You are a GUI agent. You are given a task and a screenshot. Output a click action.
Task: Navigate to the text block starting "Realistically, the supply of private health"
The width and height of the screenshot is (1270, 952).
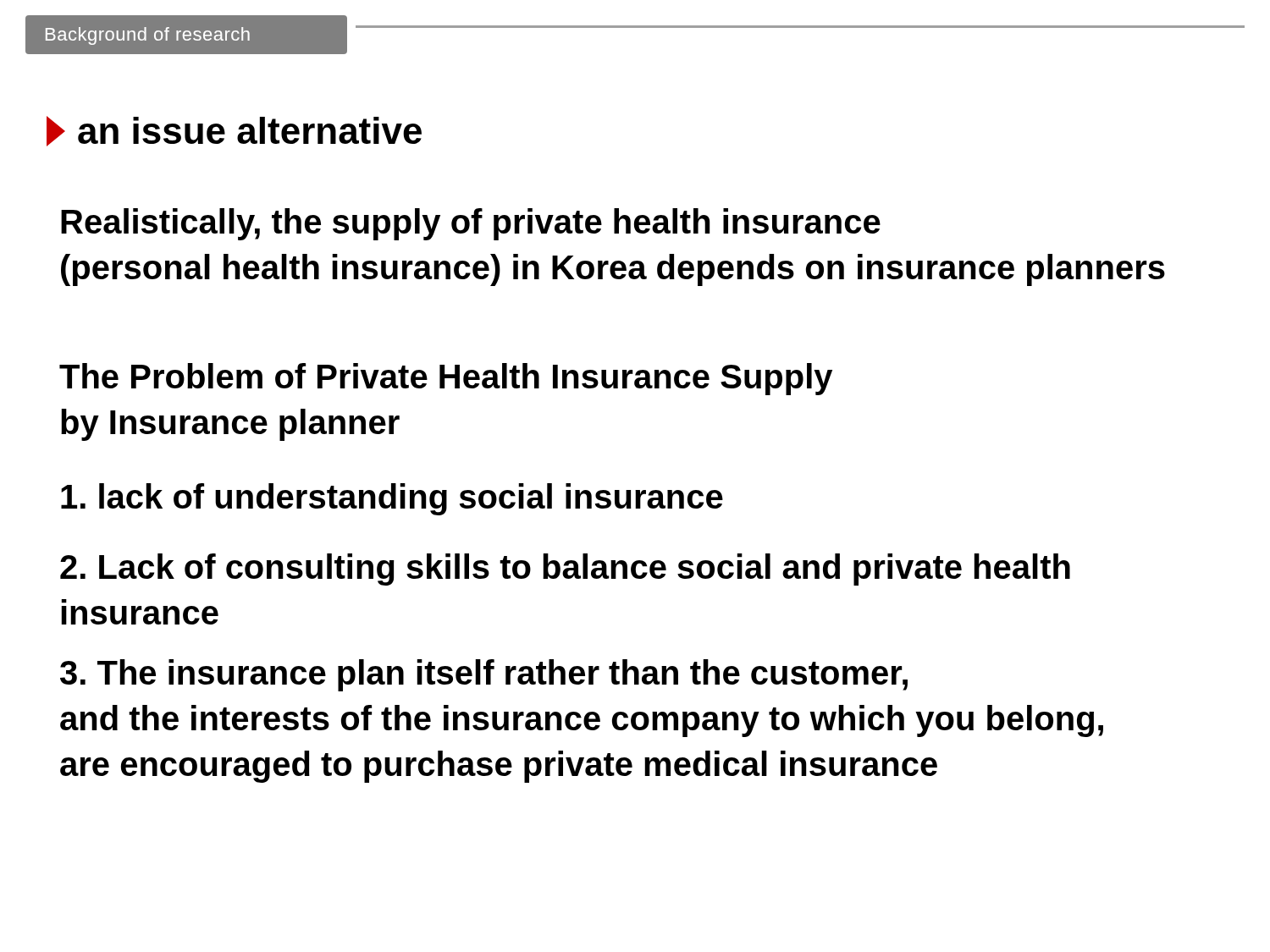pyautogui.click(x=652, y=245)
